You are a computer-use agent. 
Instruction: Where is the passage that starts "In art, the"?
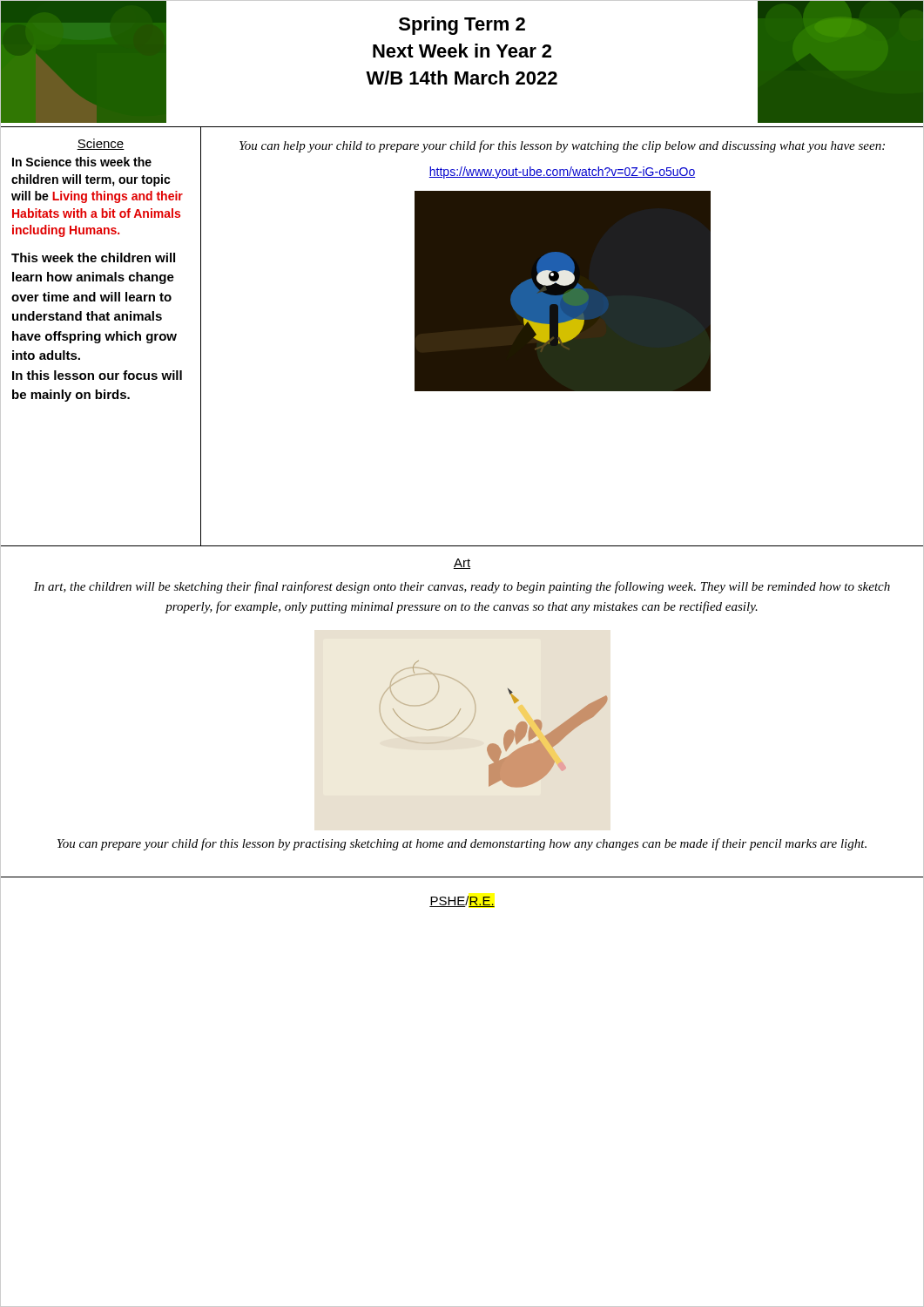462,597
